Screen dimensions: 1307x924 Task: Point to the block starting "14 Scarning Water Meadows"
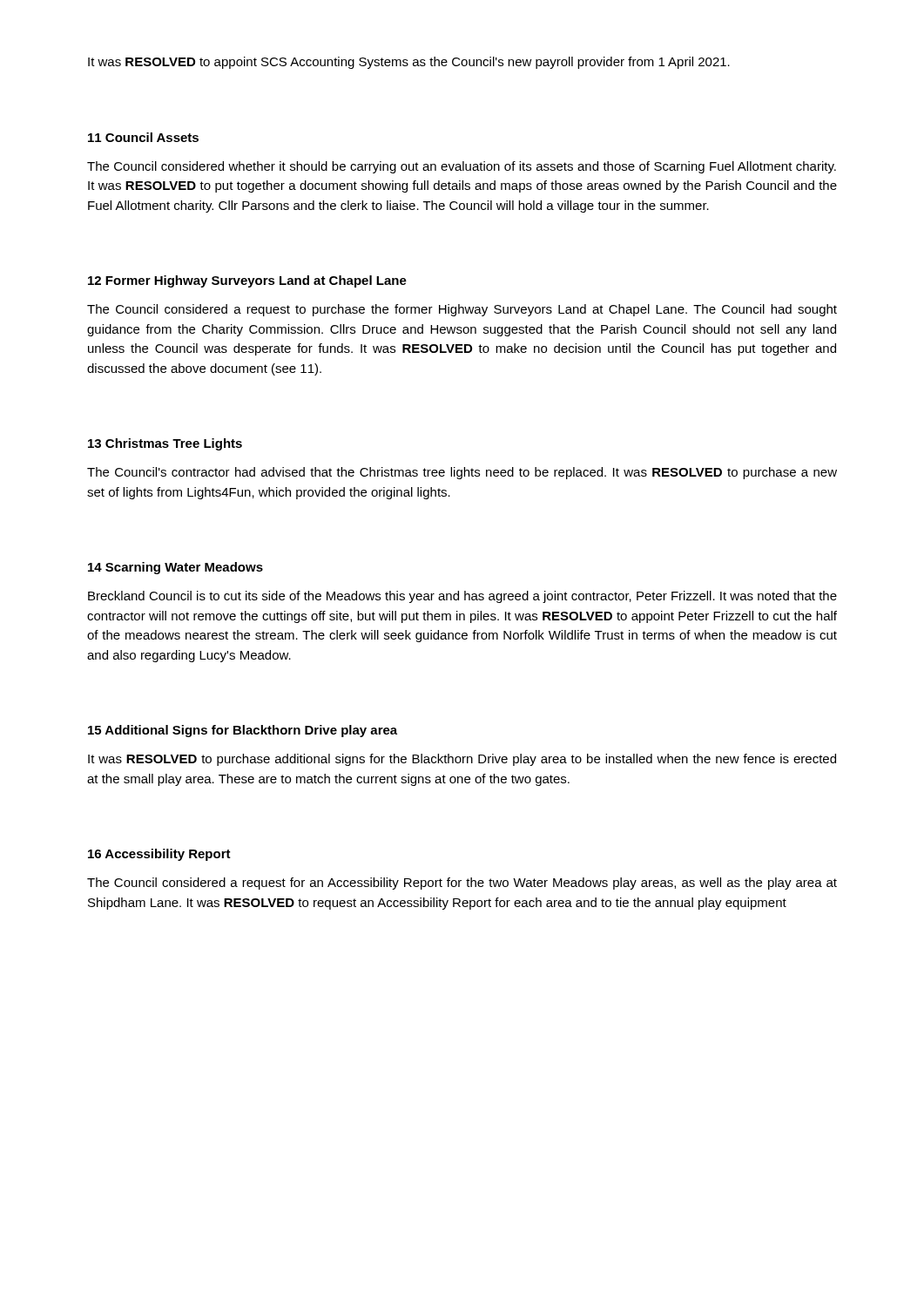click(x=175, y=567)
